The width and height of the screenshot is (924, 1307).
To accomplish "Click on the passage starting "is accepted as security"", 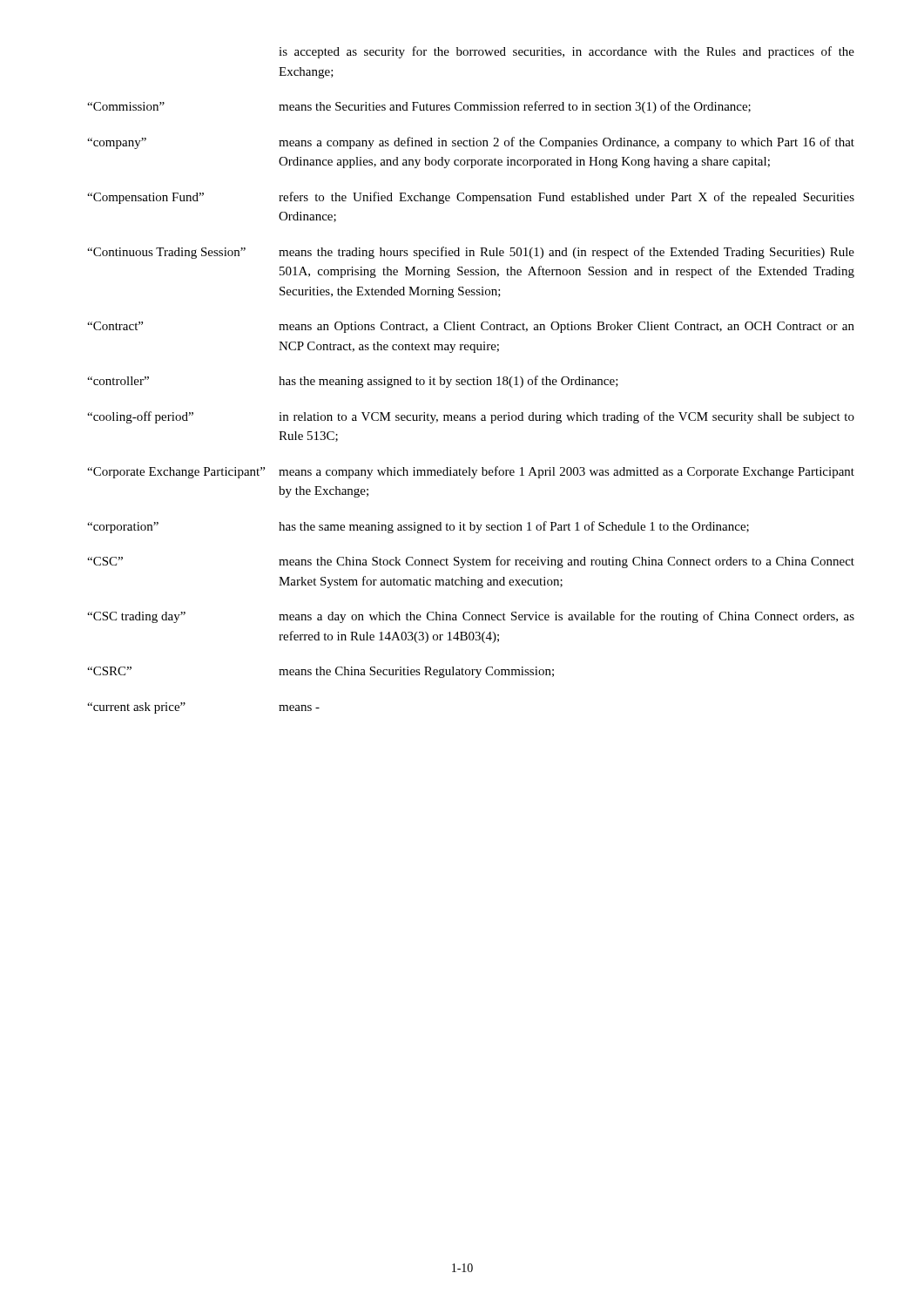I will point(471,61).
